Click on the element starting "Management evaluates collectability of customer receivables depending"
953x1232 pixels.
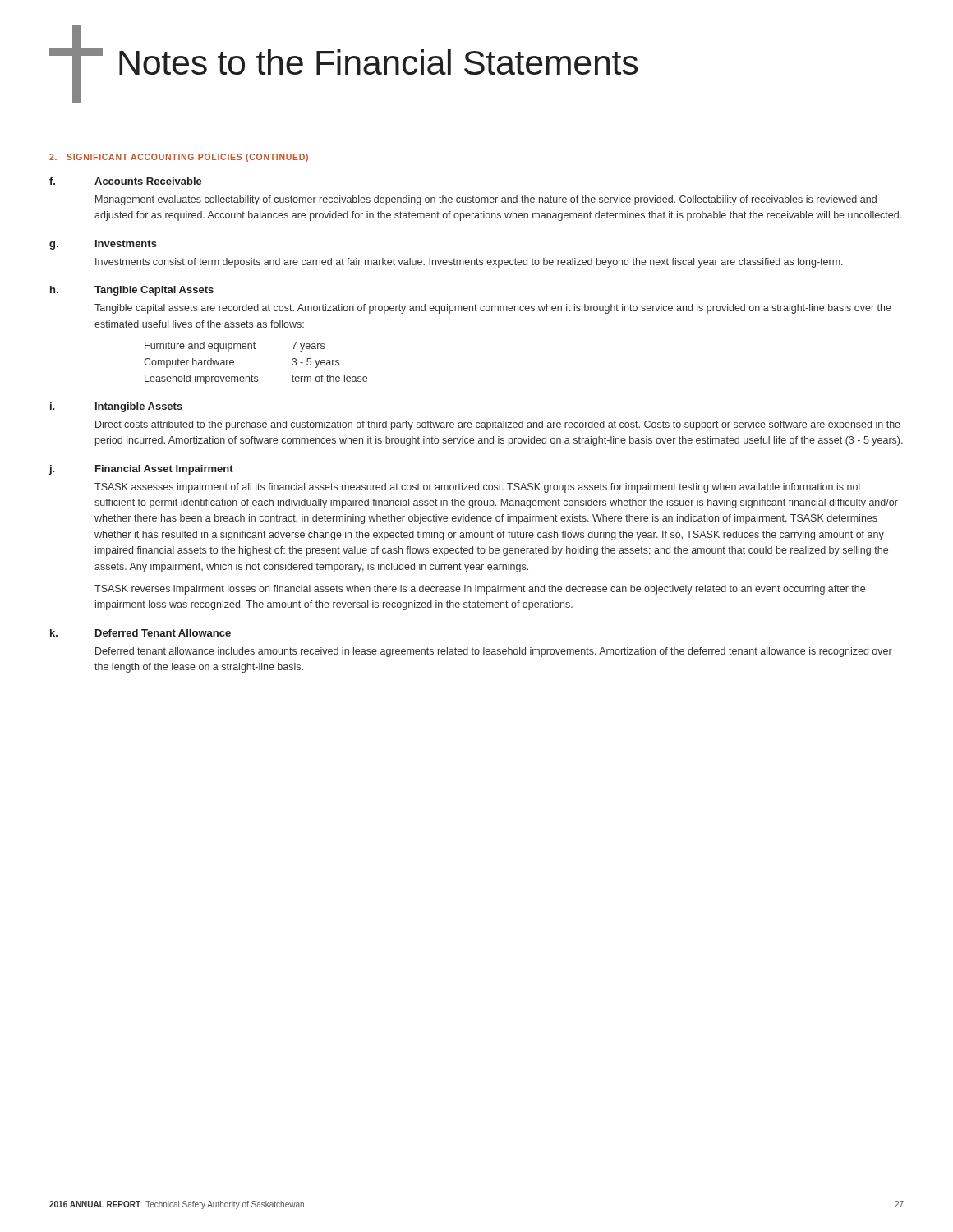[x=499, y=208]
